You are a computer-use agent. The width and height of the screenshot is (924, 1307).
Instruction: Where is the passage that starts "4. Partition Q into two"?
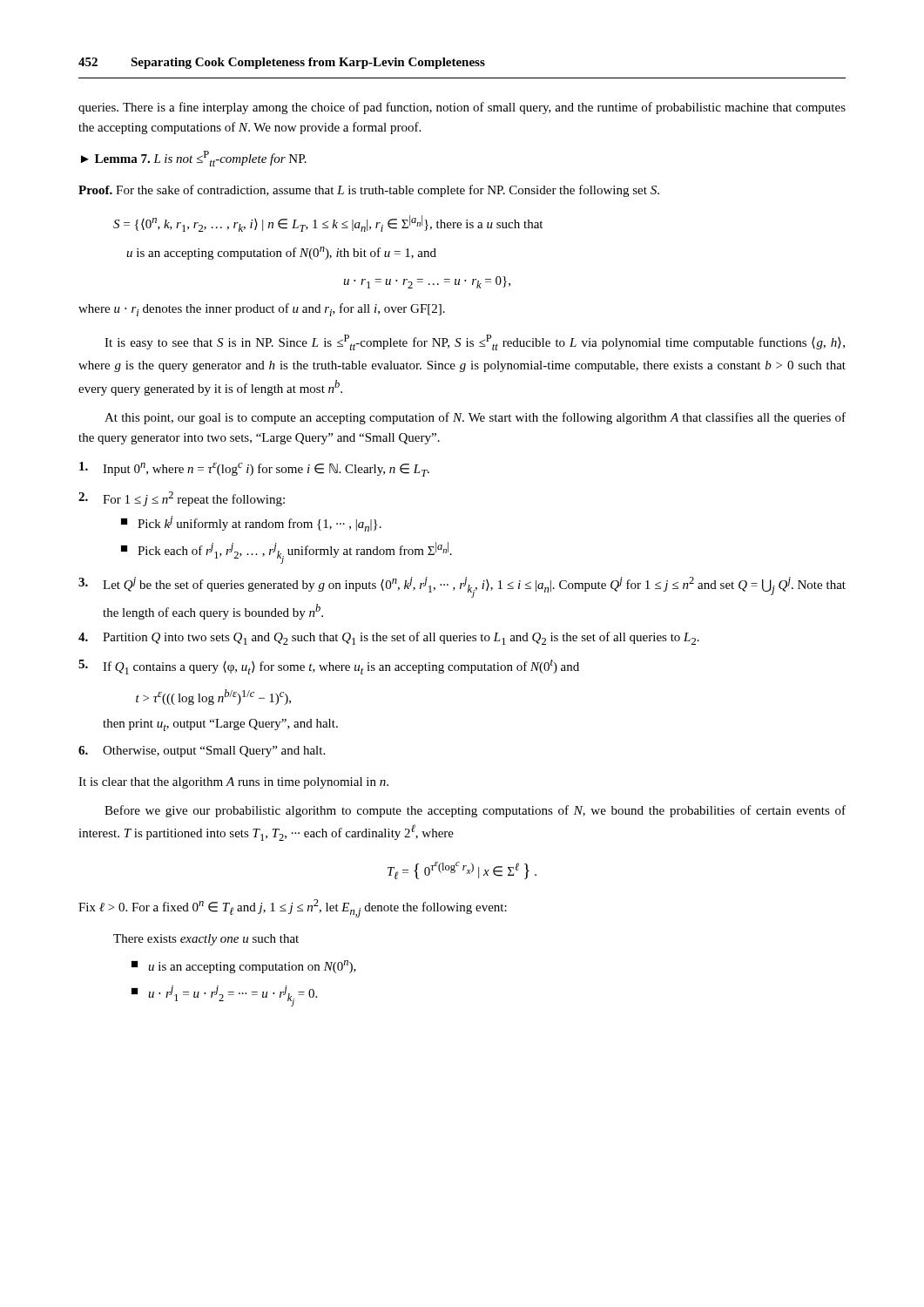(389, 639)
